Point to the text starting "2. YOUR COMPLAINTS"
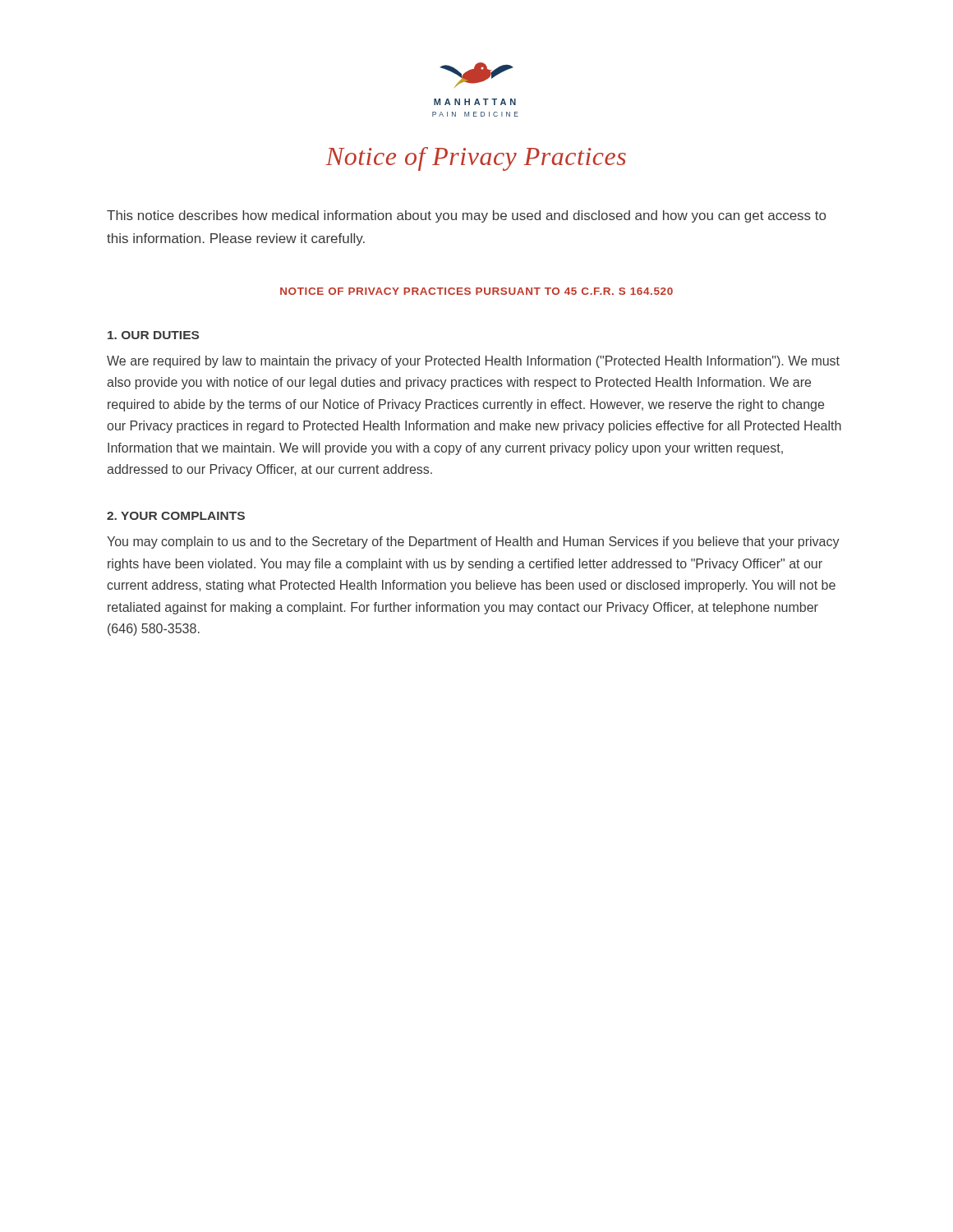This screenshot has height=1232, width=953. 176,516
